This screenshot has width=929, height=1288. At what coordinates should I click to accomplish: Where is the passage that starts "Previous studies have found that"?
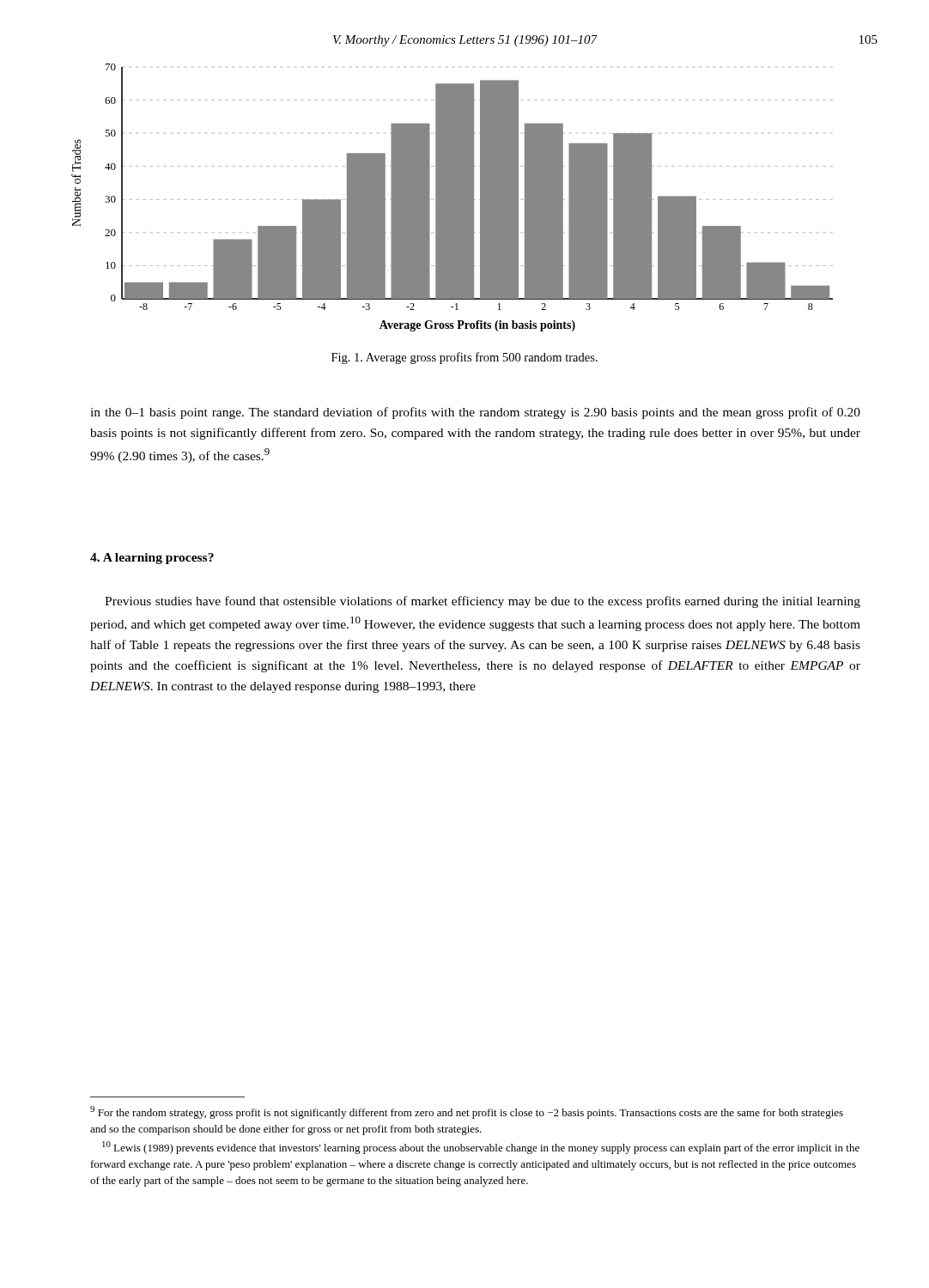click(475, 643)
